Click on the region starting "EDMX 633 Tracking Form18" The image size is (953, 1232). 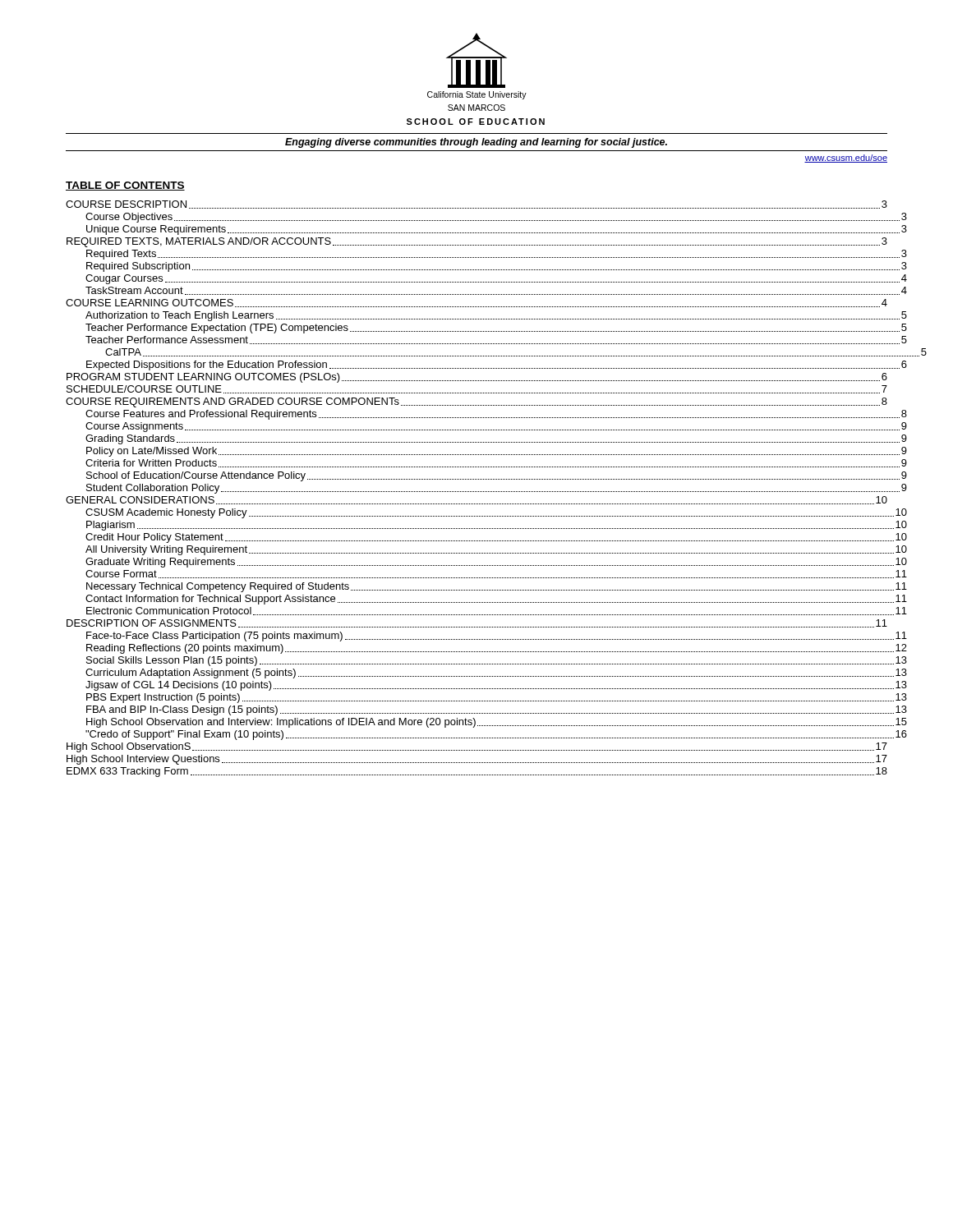click(x=476, y=770)
